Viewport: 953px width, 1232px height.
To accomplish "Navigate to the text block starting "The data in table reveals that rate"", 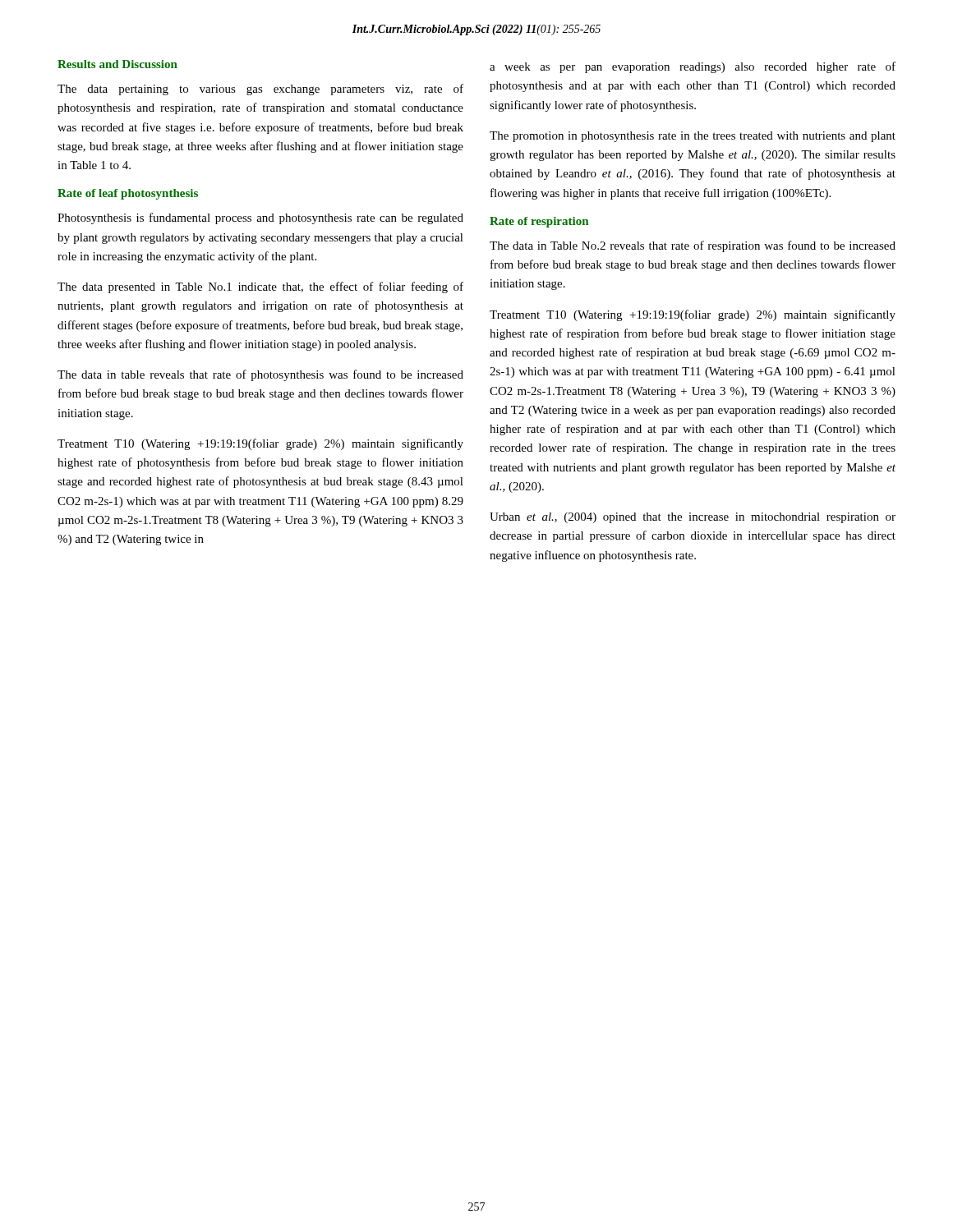I will [260, 394].
